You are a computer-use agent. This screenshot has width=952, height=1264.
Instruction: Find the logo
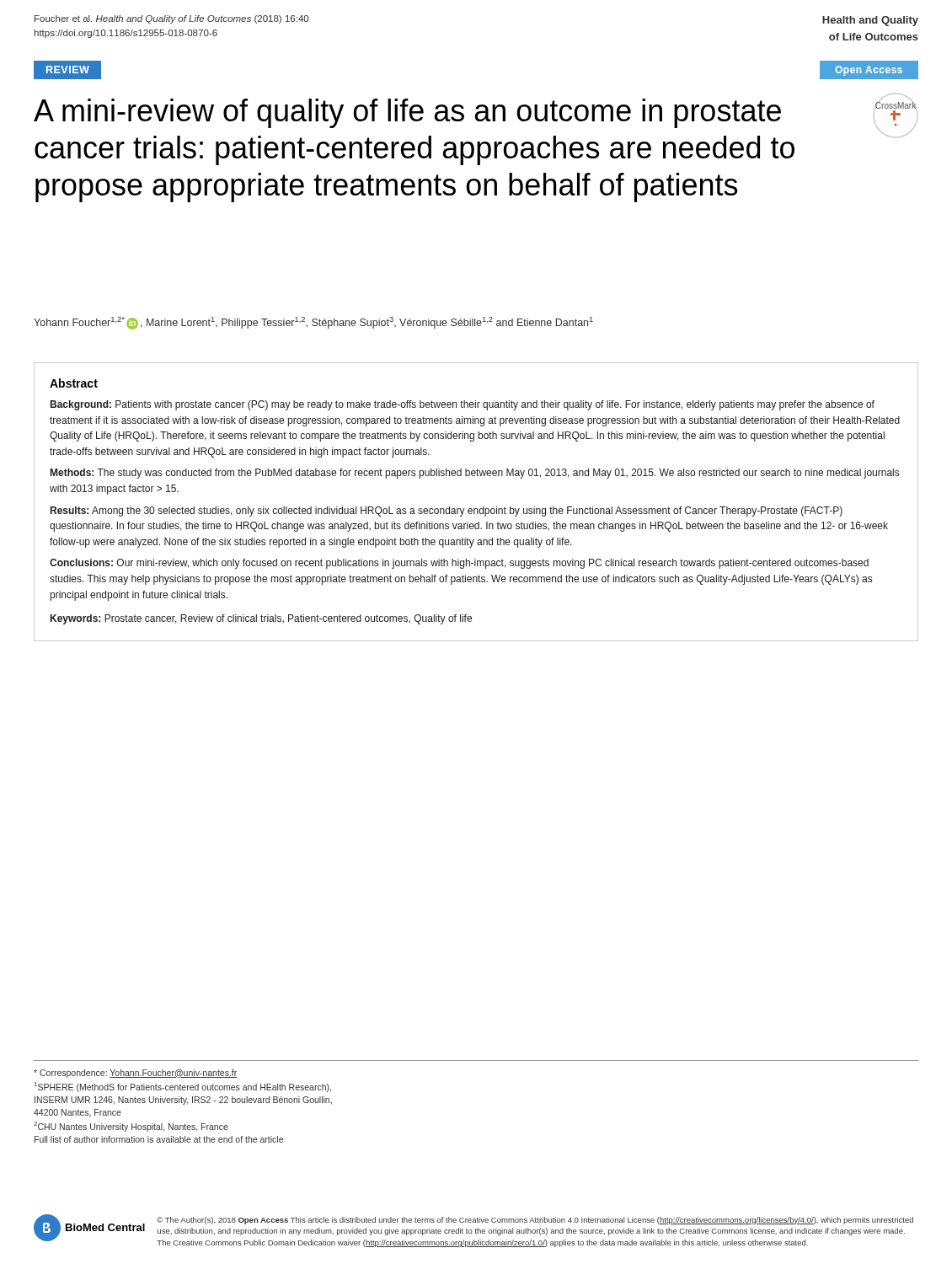point(896,117)
